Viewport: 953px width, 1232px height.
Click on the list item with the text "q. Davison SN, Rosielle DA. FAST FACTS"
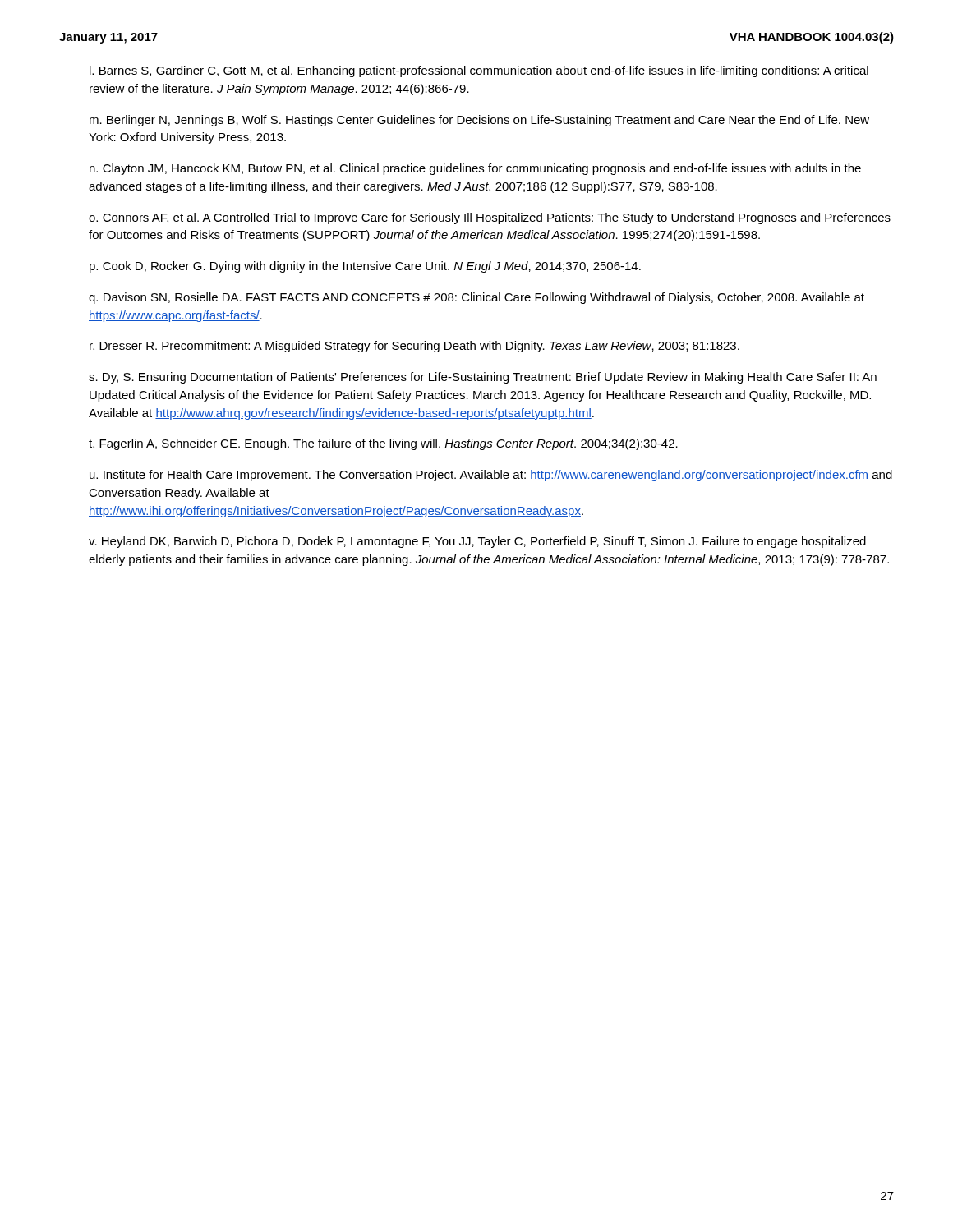pyautogui.click(x=476, y=306)
